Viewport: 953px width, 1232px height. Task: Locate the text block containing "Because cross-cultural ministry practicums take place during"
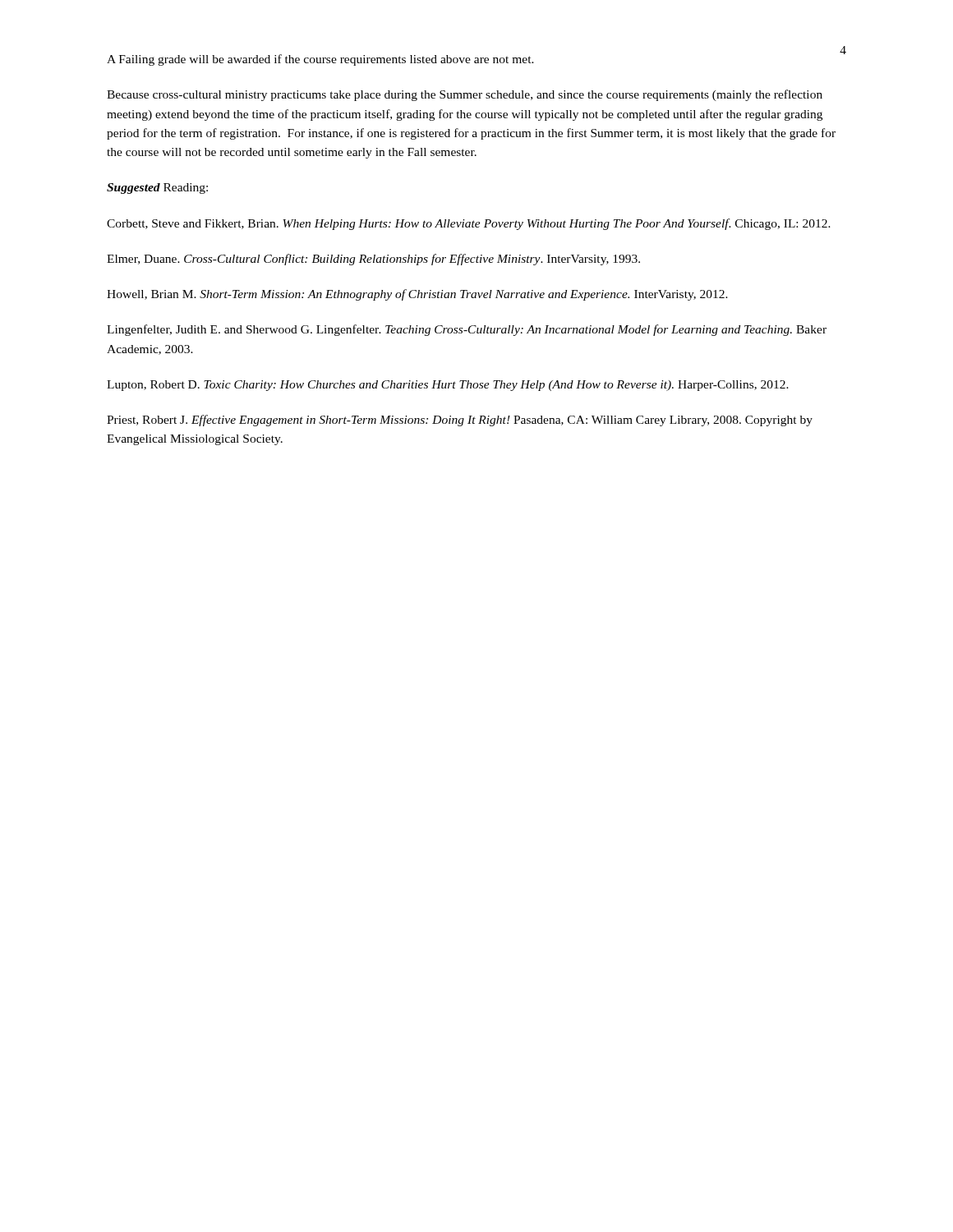pyautogui.click(x=471, y=123)
